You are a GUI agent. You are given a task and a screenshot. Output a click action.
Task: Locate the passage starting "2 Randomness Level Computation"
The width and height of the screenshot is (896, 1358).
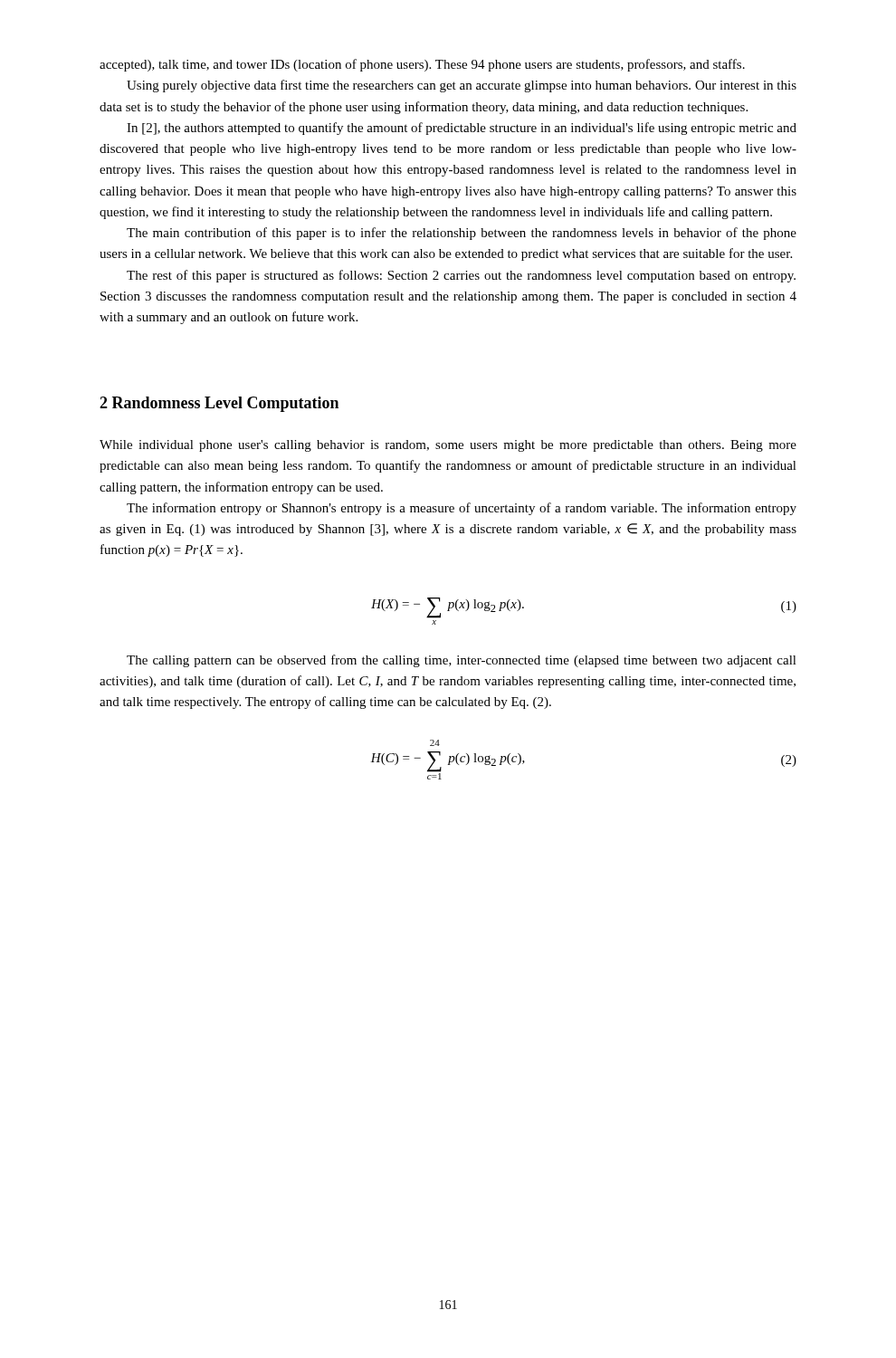click(x=219, y=404)
